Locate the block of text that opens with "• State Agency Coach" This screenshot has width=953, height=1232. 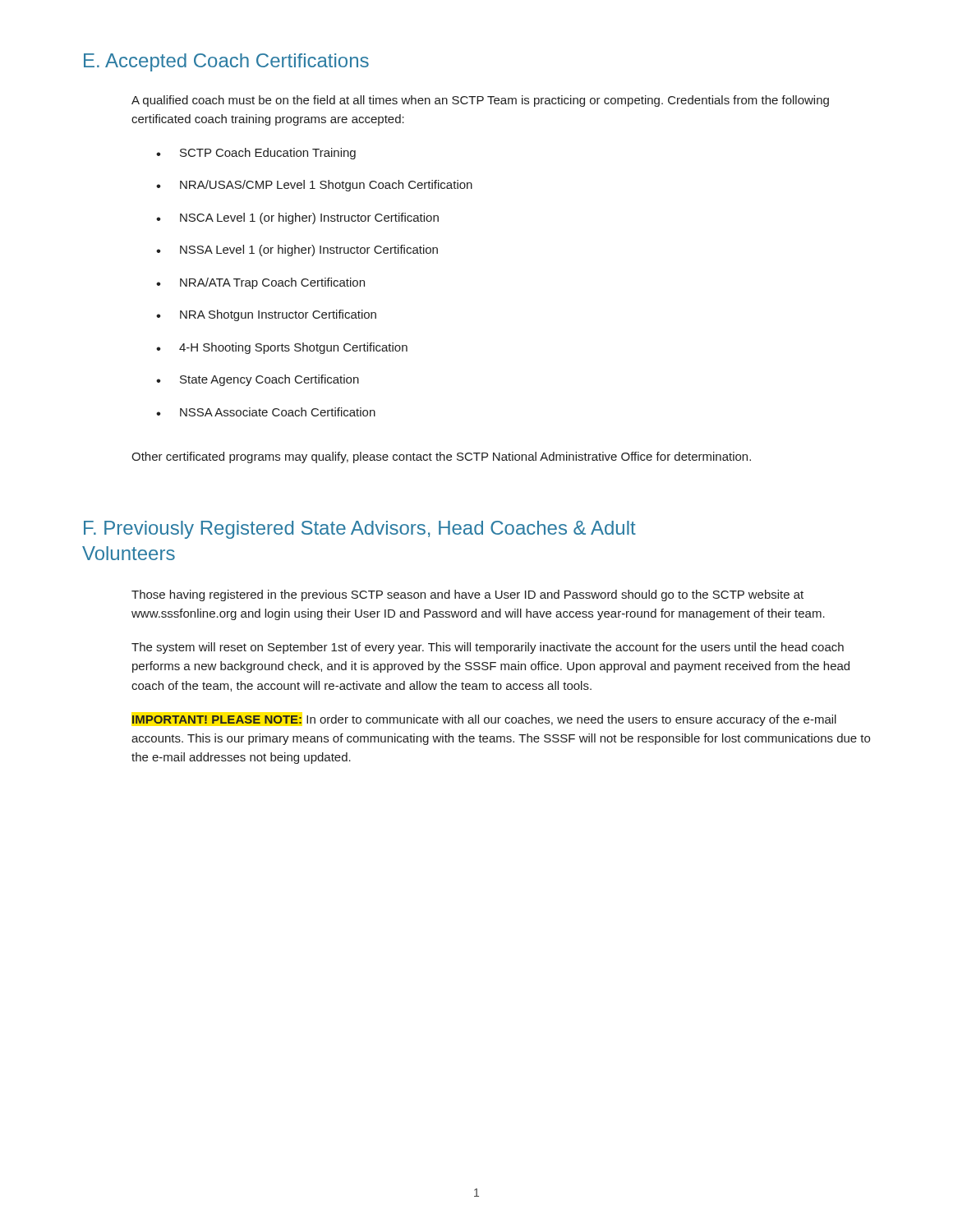[258, 381]
